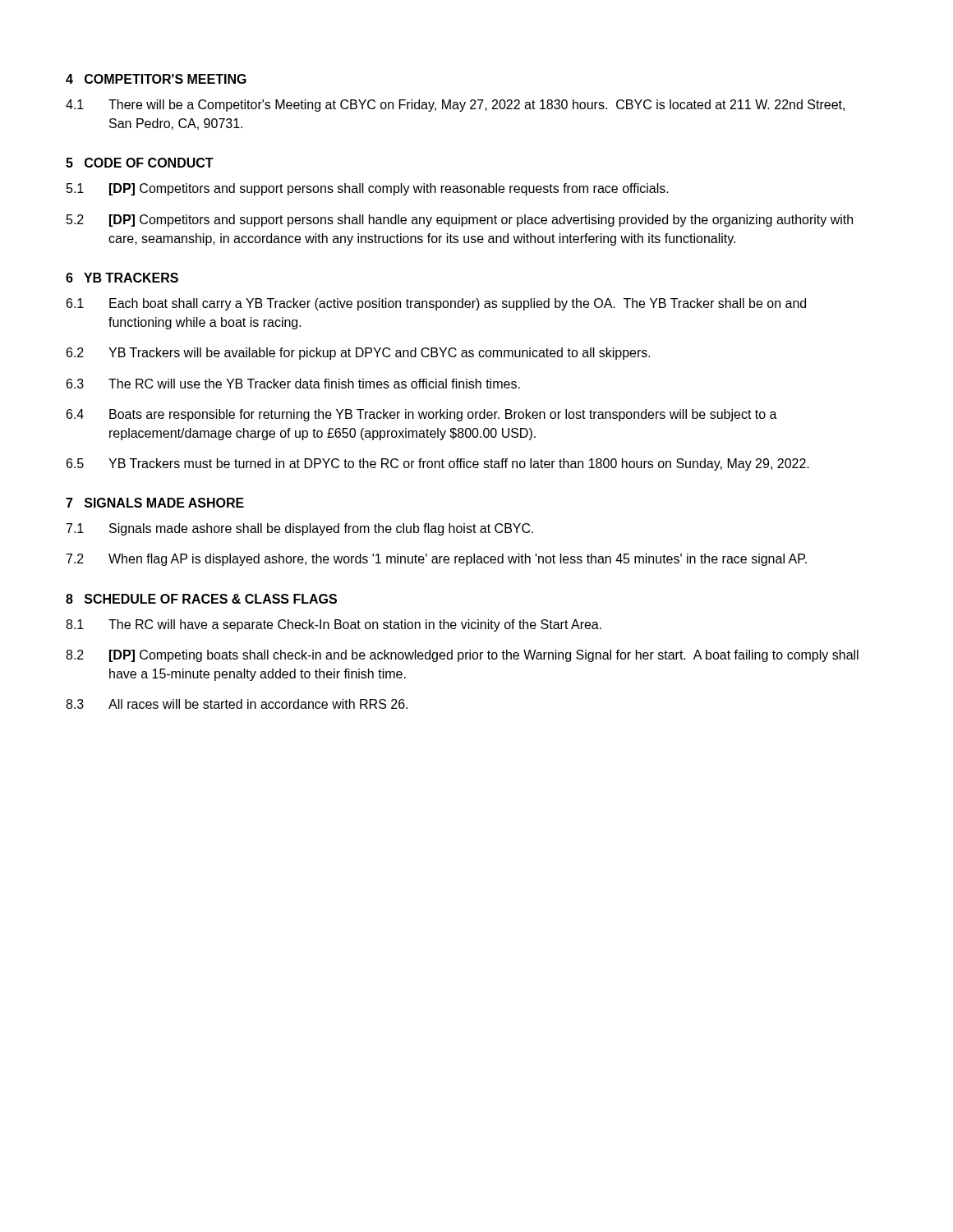
Task: Find the list item that reads "6.5 YB Trackers must be"
Action: click(468, 464)
